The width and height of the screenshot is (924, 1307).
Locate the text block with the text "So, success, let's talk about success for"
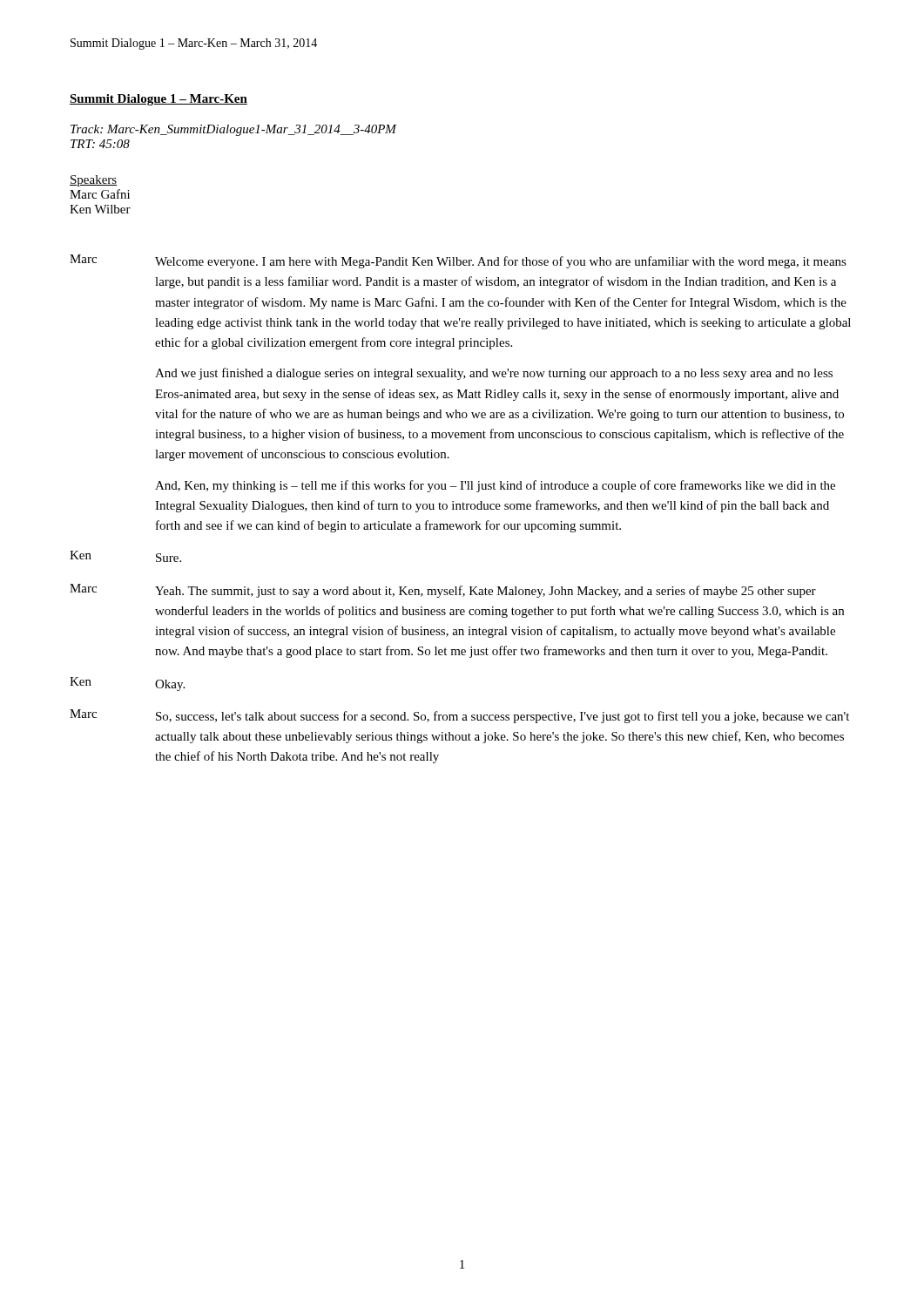coord(505,737)
